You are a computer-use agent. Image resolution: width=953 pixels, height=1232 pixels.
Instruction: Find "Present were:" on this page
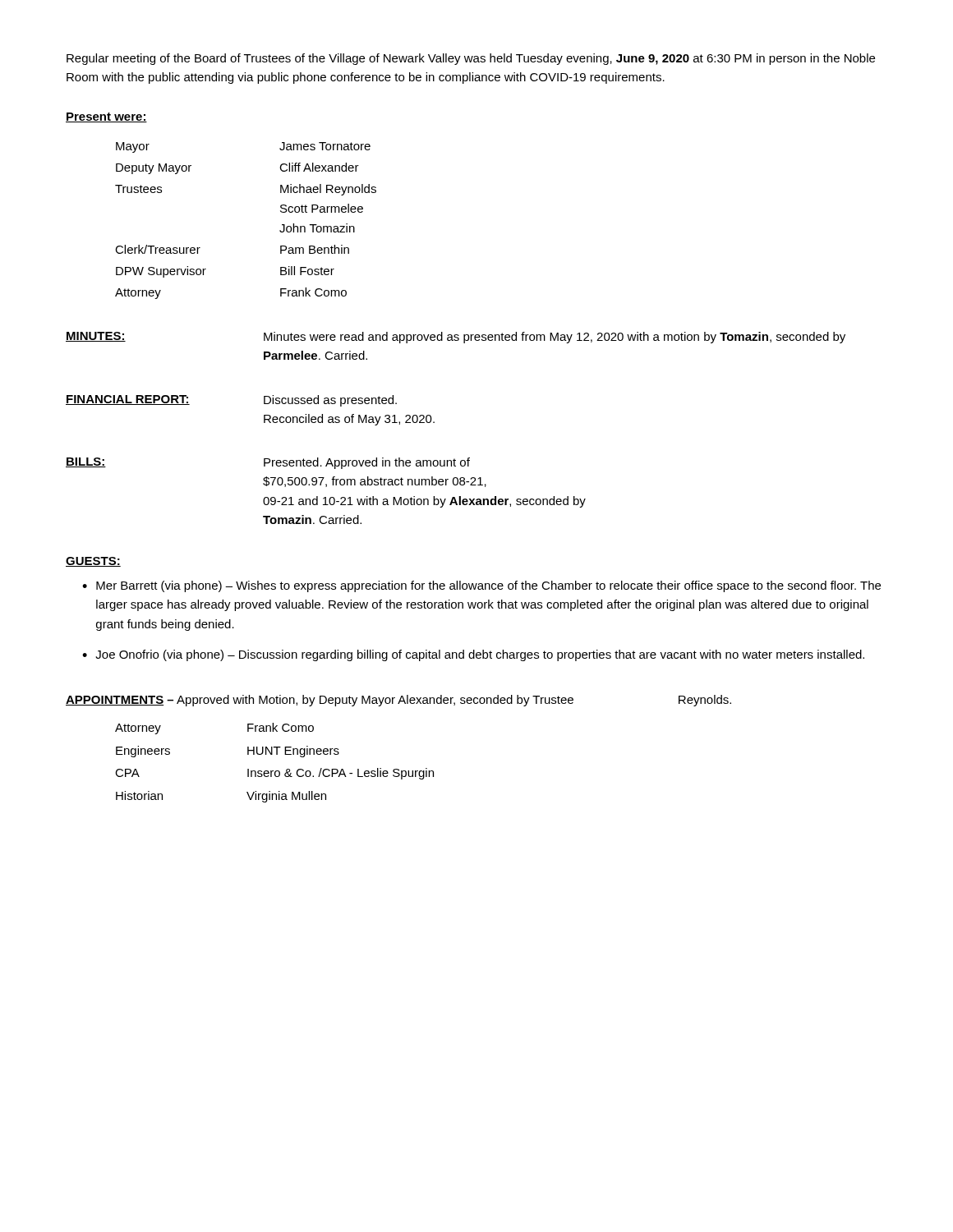click(x=106, y=116)
